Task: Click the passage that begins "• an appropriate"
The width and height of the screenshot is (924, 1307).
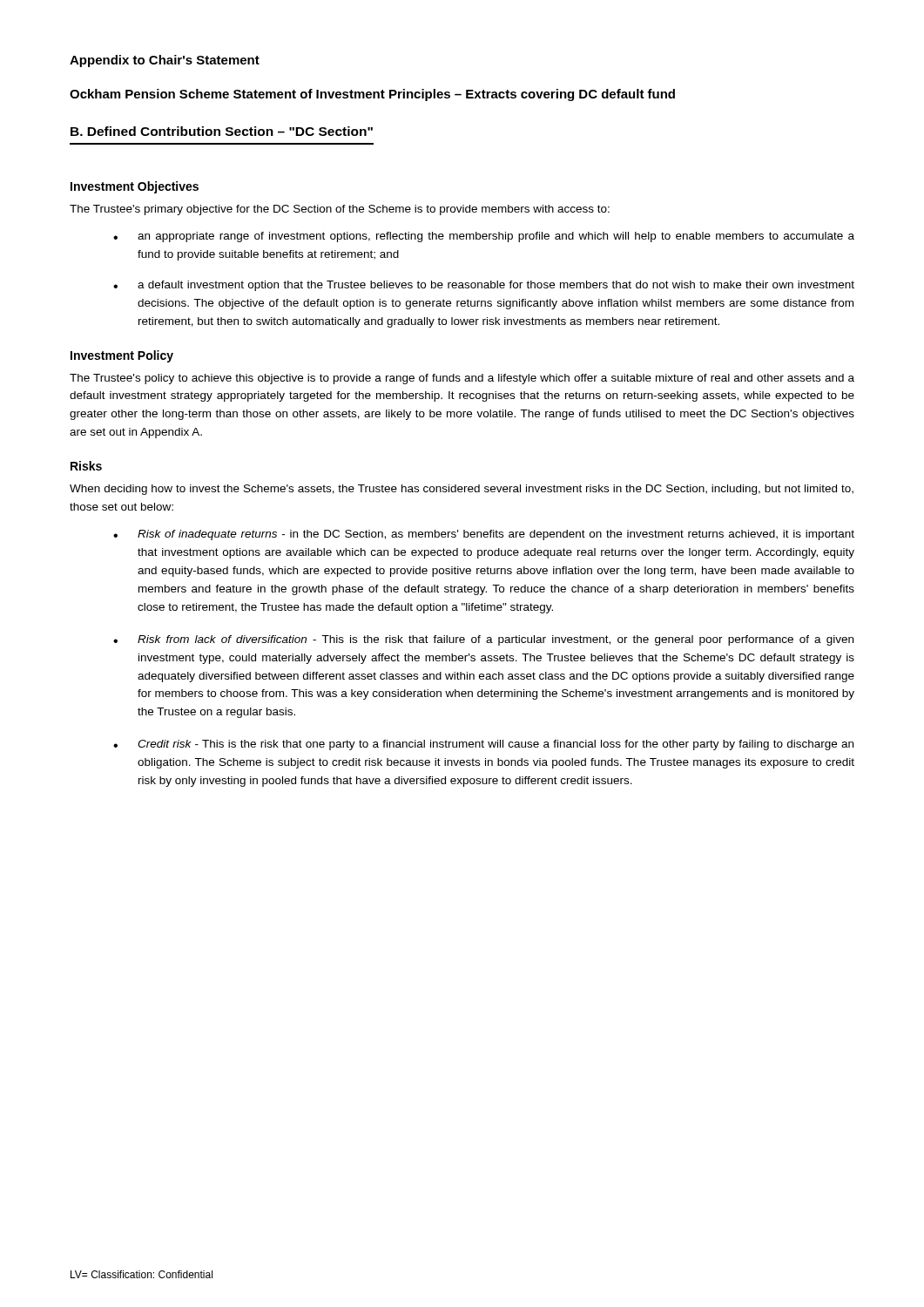Action: [x=471, y=246]
